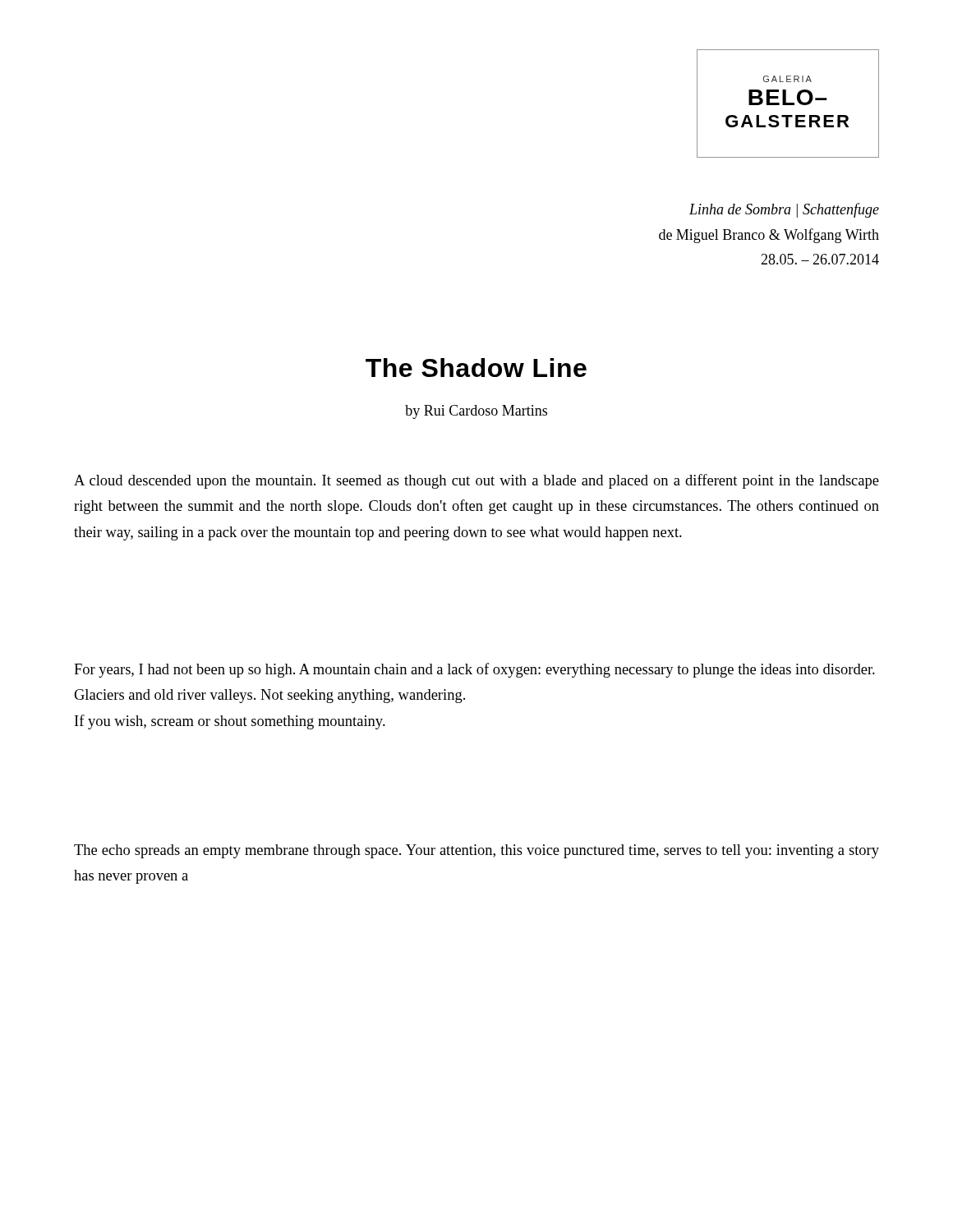
Task: Point to the passage starting "The echo spreads an empty membrane"
Action: pos(476,863)
